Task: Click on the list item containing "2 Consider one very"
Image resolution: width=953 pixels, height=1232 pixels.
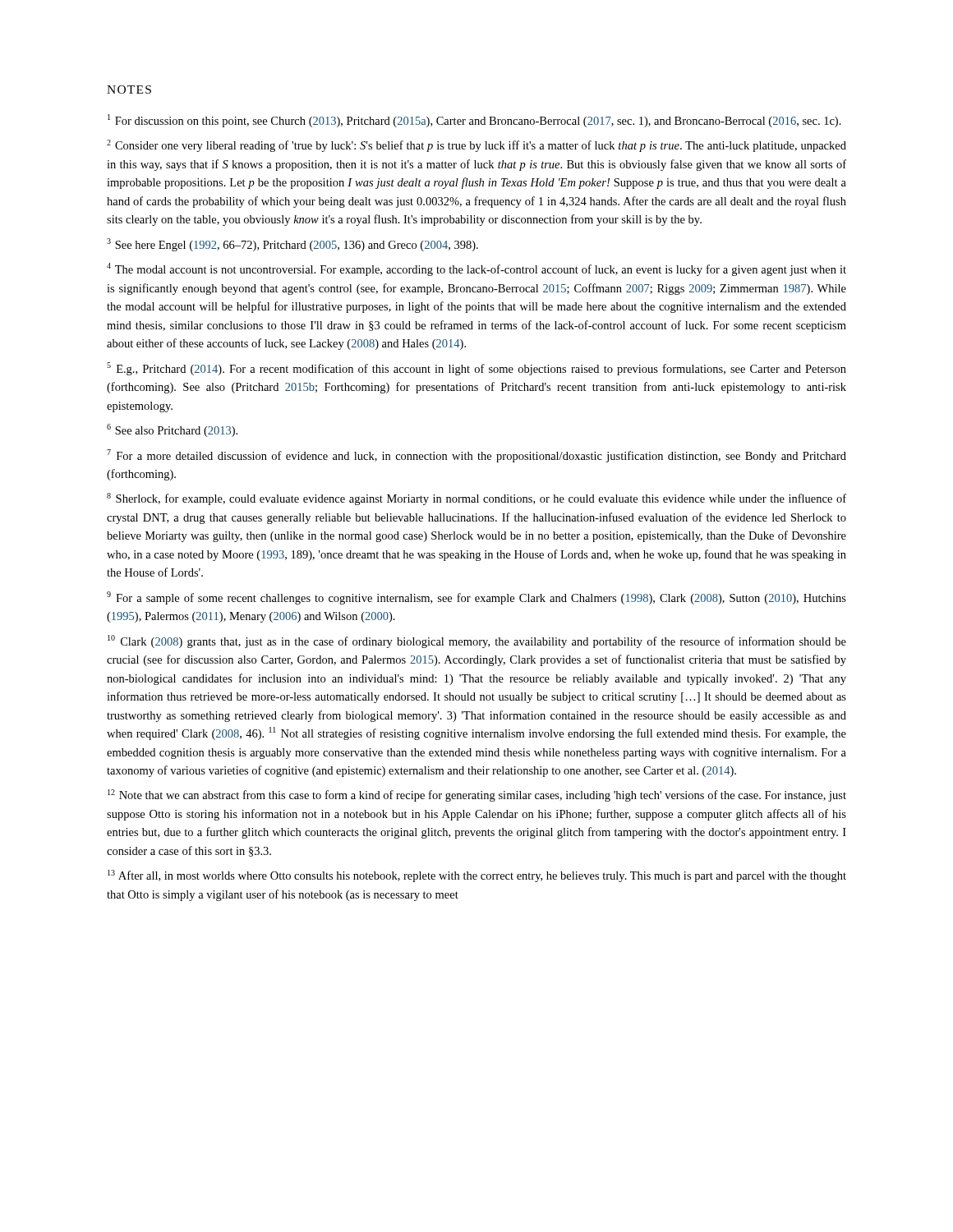Action: pos(476,182)
